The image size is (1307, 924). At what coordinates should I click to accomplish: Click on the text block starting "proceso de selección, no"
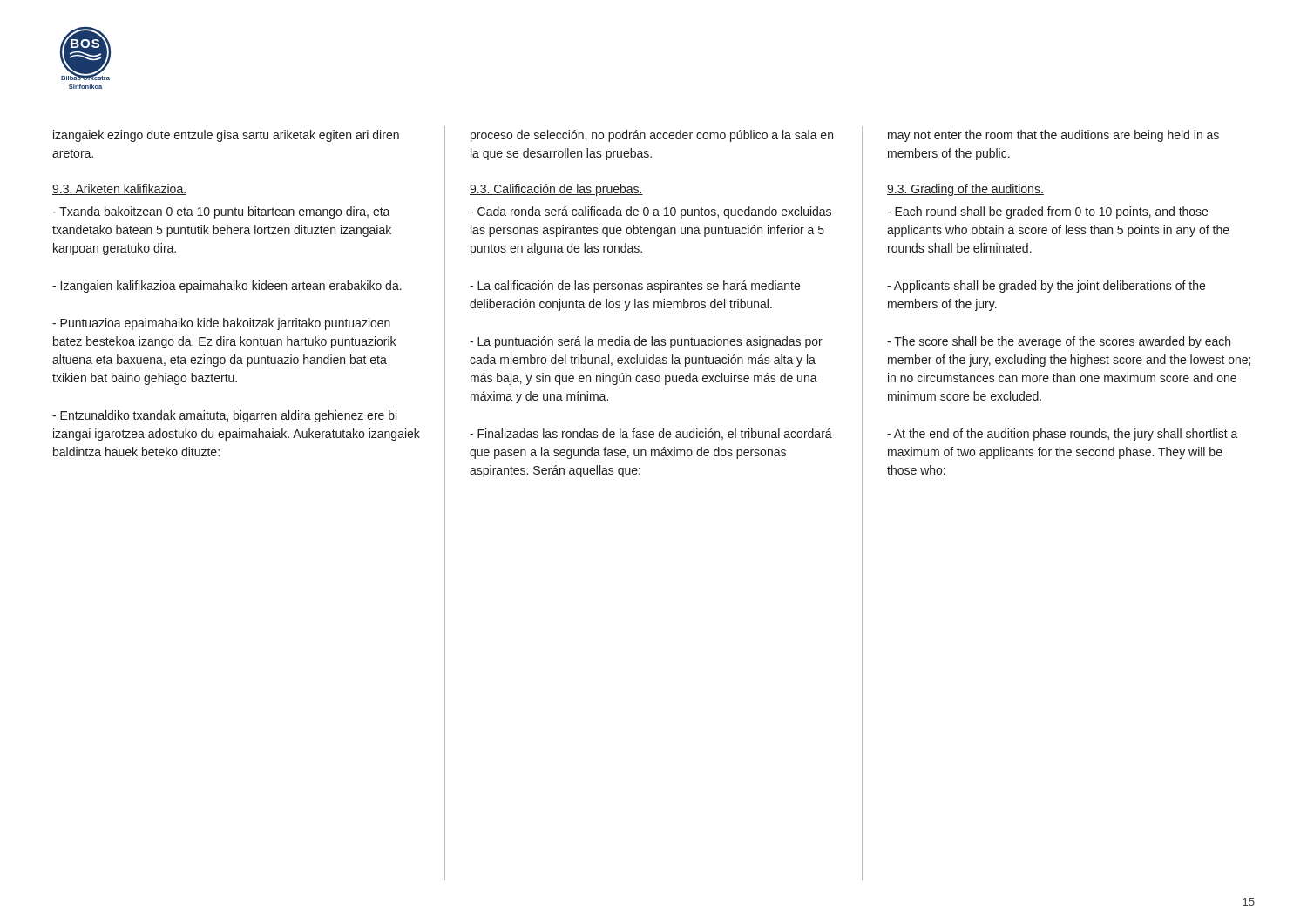(x=654, y=145)
